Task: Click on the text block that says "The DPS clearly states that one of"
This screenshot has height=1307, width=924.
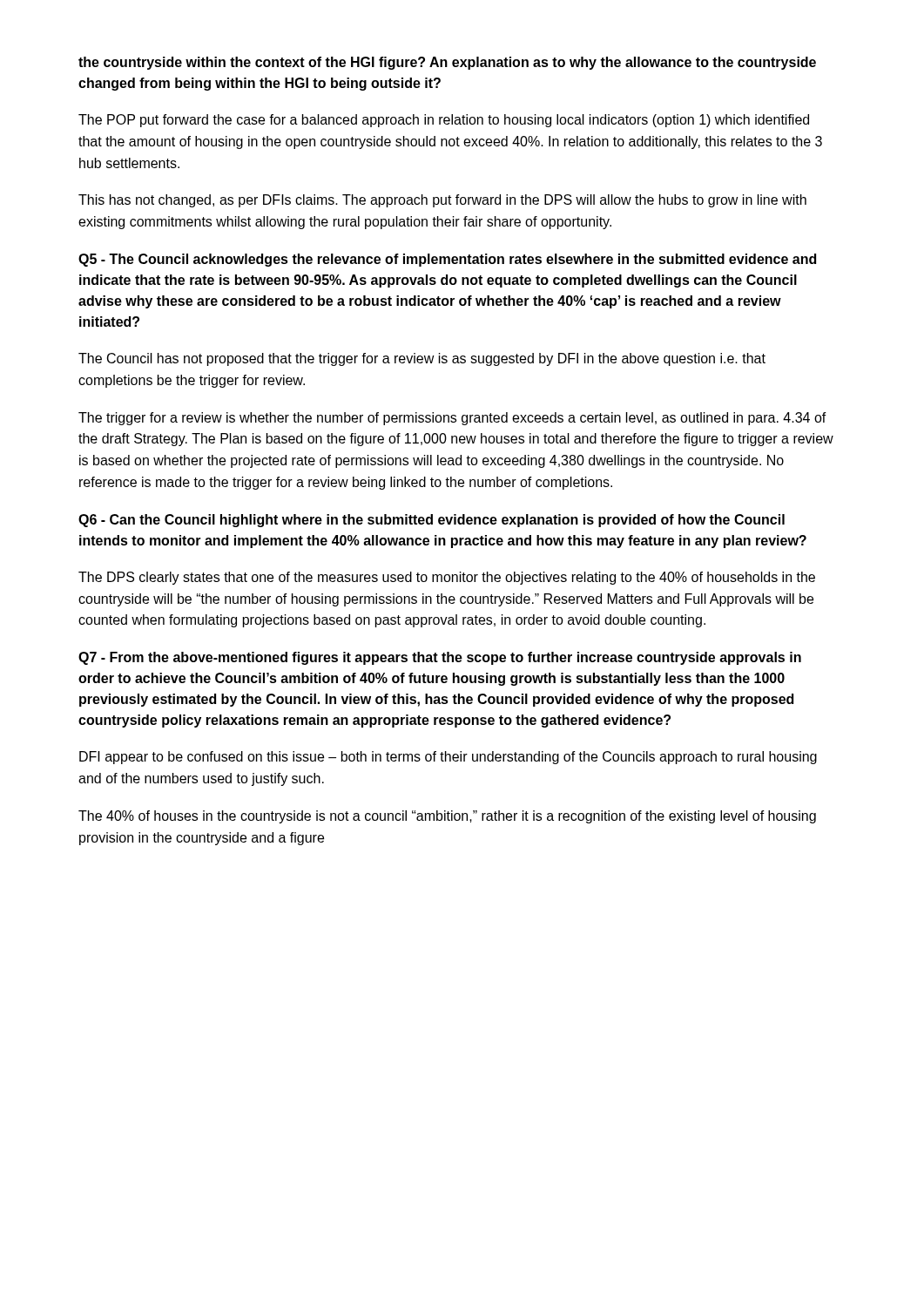Action: coord(447,599)
